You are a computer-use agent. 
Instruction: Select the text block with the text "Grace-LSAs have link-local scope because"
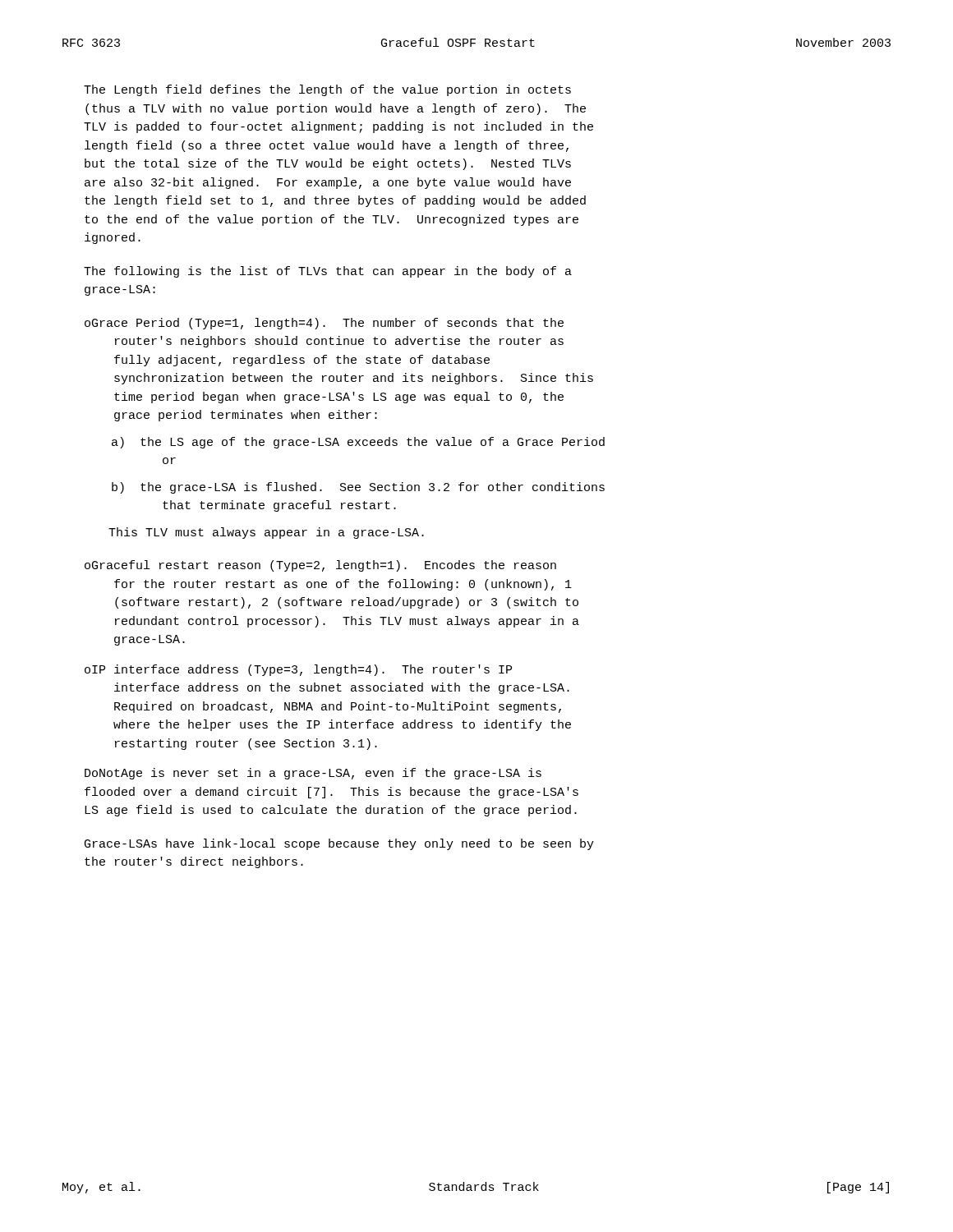328,854
